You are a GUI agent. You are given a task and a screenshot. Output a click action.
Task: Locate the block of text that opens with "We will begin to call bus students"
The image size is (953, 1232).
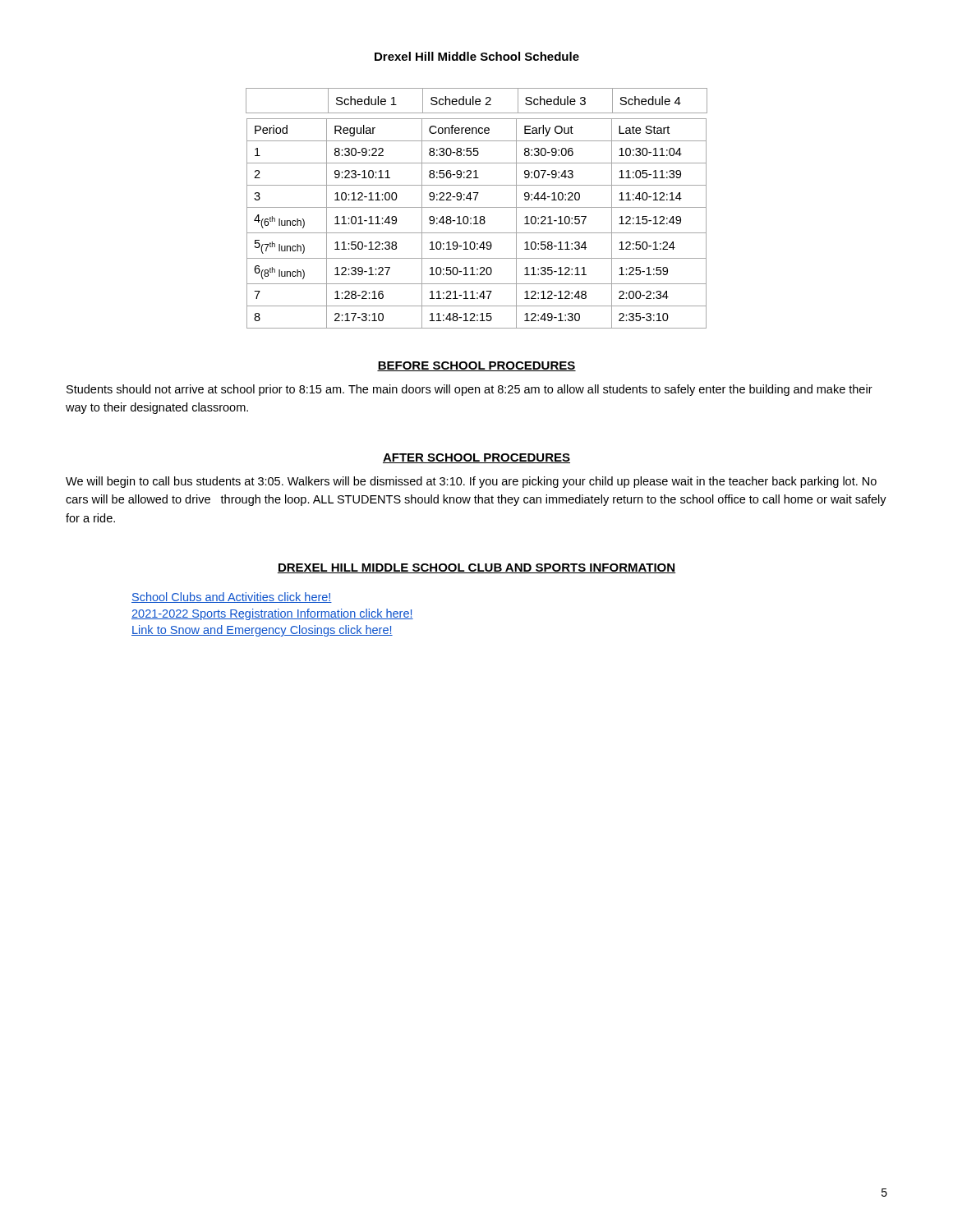pyautogui.click(x=476, y=499)
